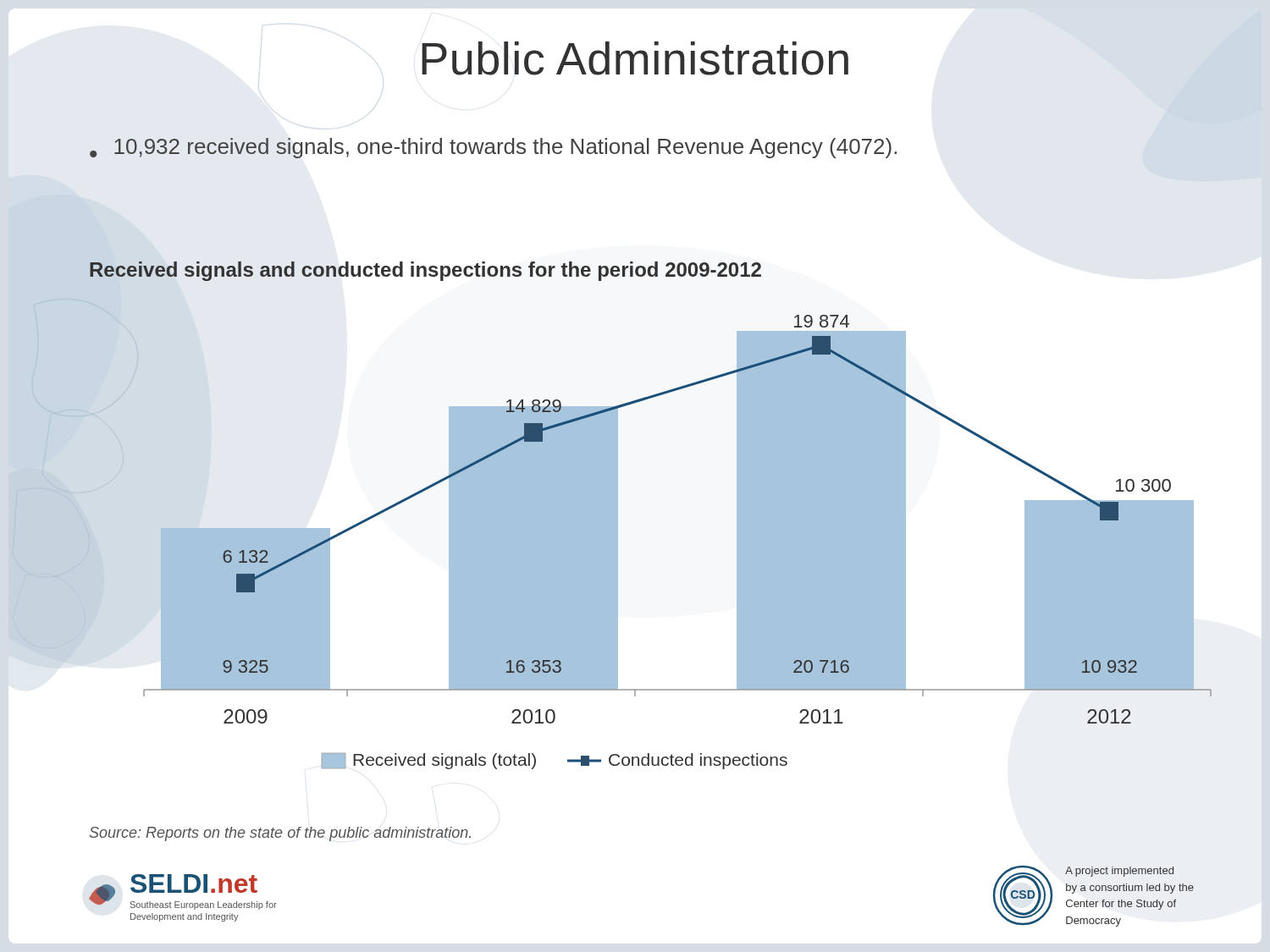Find the block on this page that starts "• 10,932 received signals, one-third towards the National"
Image resolution: width=1270 pixels, height=952 pixels.
641,151
